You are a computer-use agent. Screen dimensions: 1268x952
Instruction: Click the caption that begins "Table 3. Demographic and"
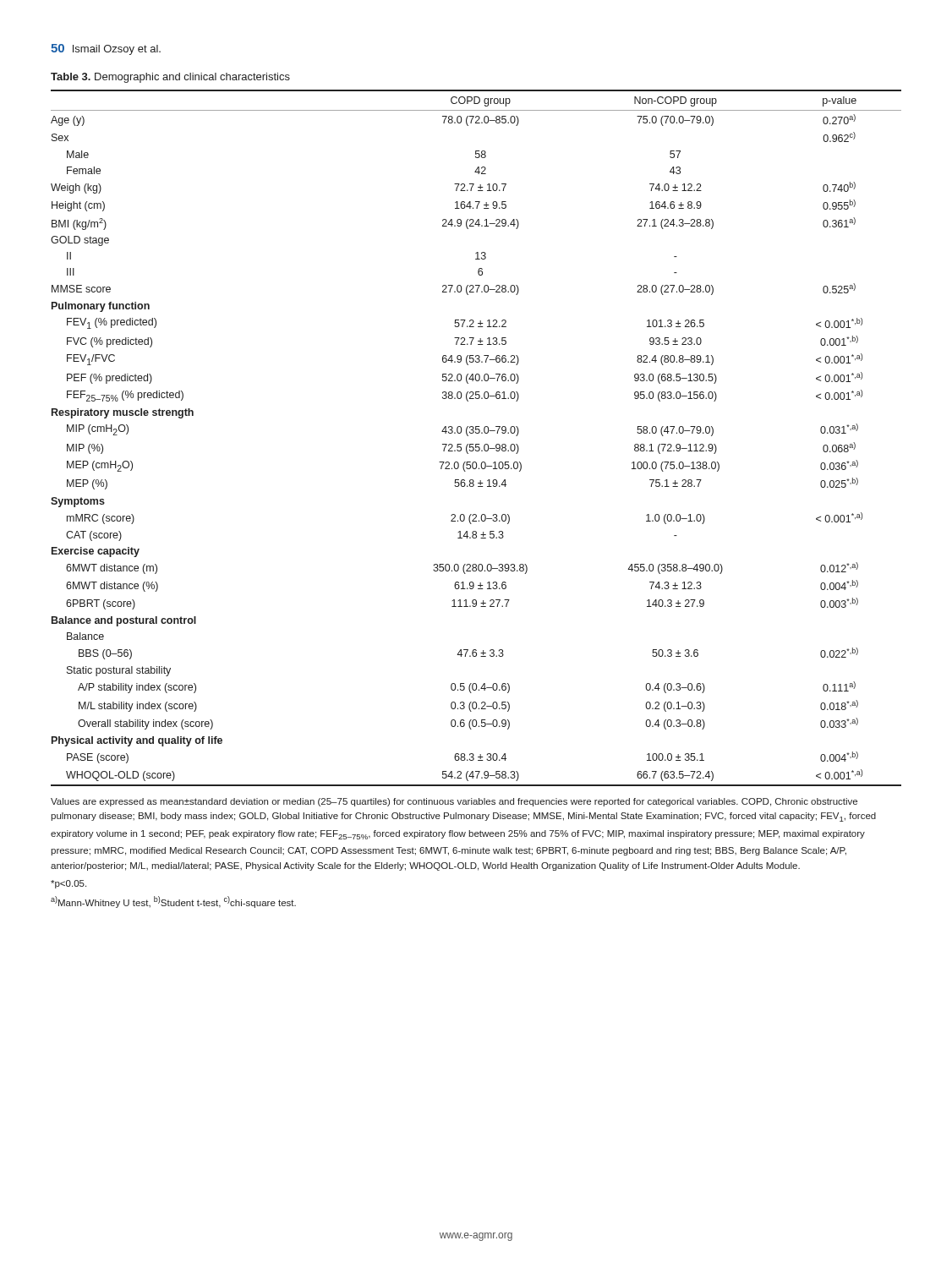point(170,76)
